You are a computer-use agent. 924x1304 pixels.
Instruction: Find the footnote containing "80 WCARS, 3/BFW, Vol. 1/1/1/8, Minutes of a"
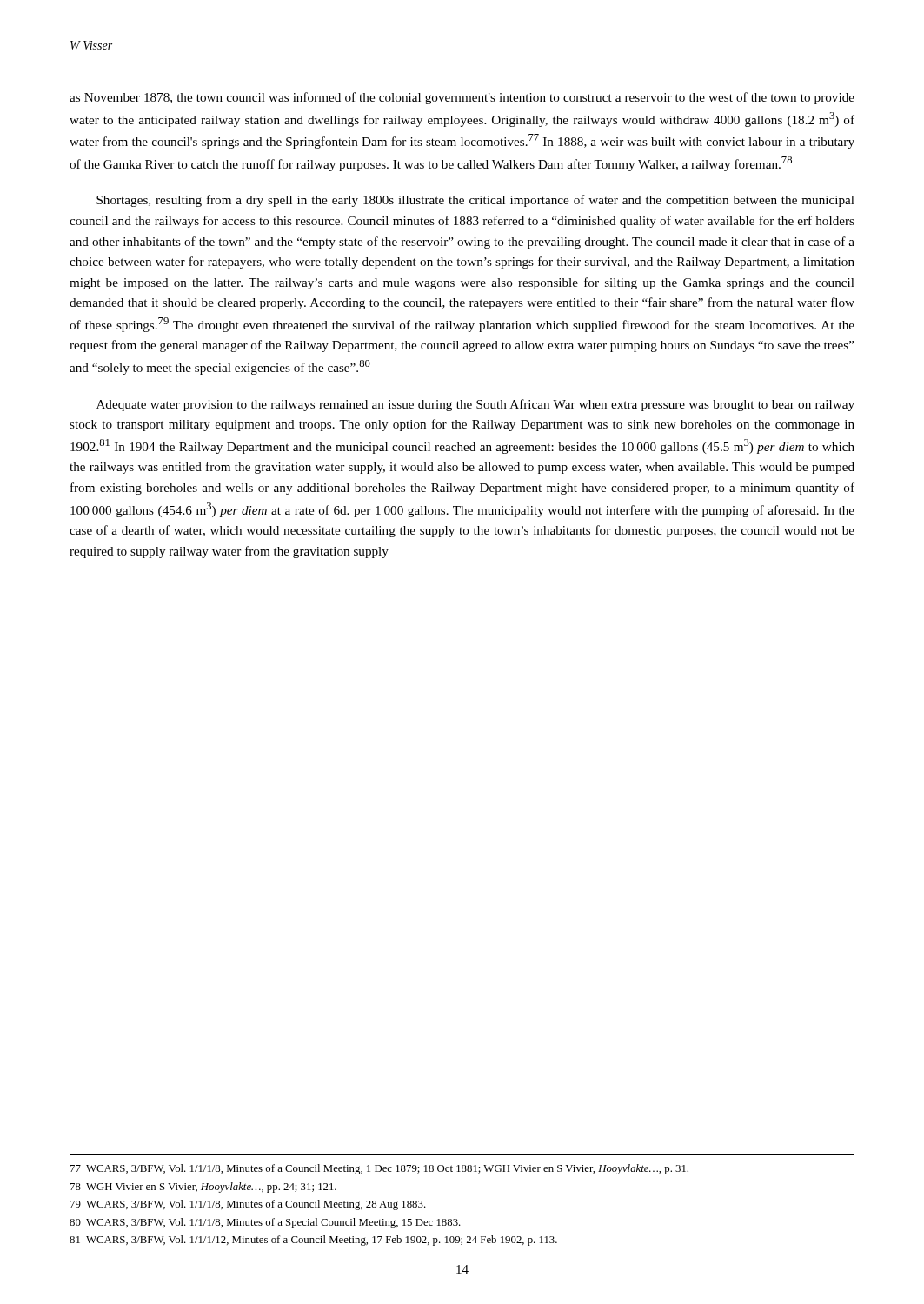(265, 1222)
